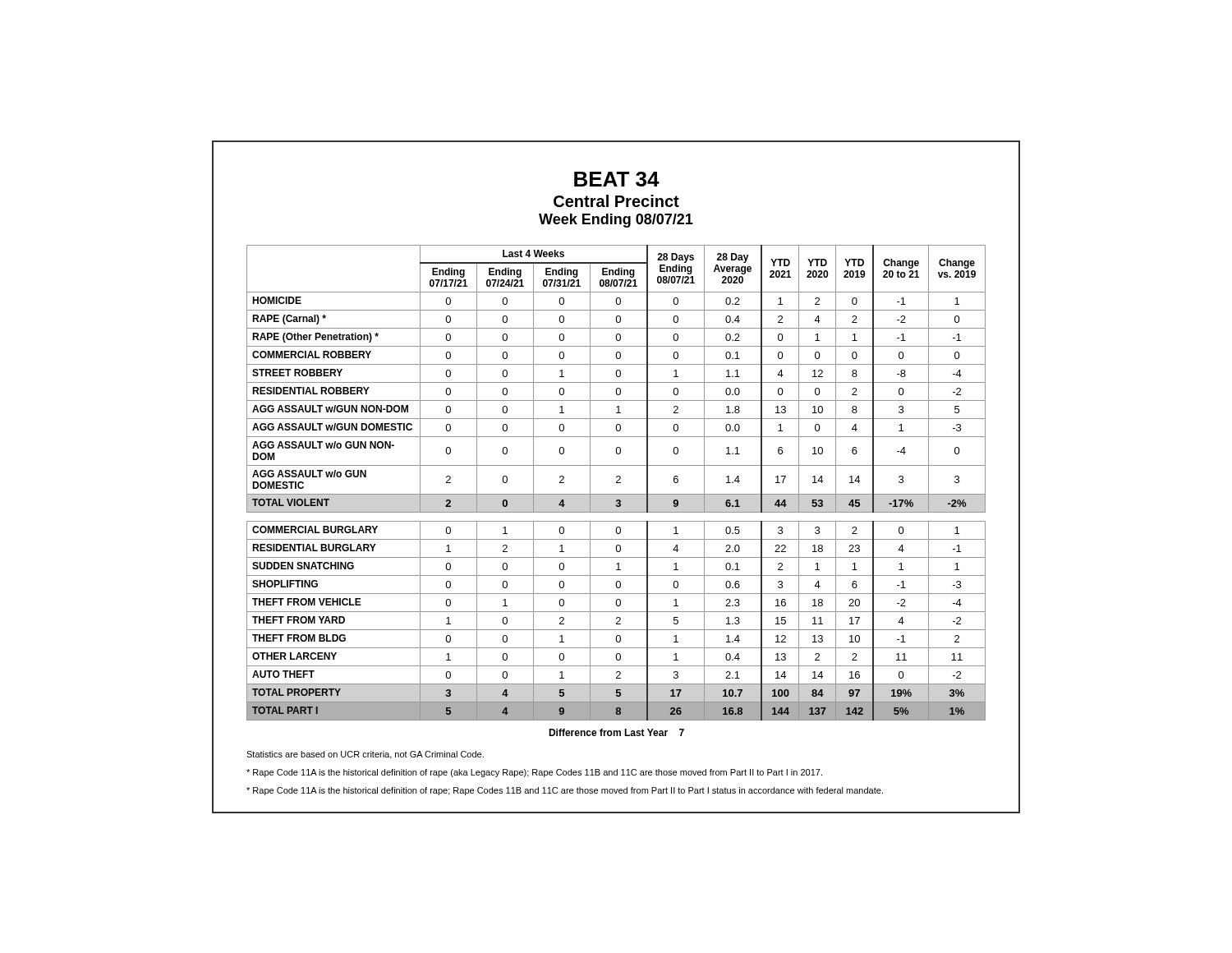Click on the table containing "STREET ROBBERY"
The image size is (1232, 953).
616,493
